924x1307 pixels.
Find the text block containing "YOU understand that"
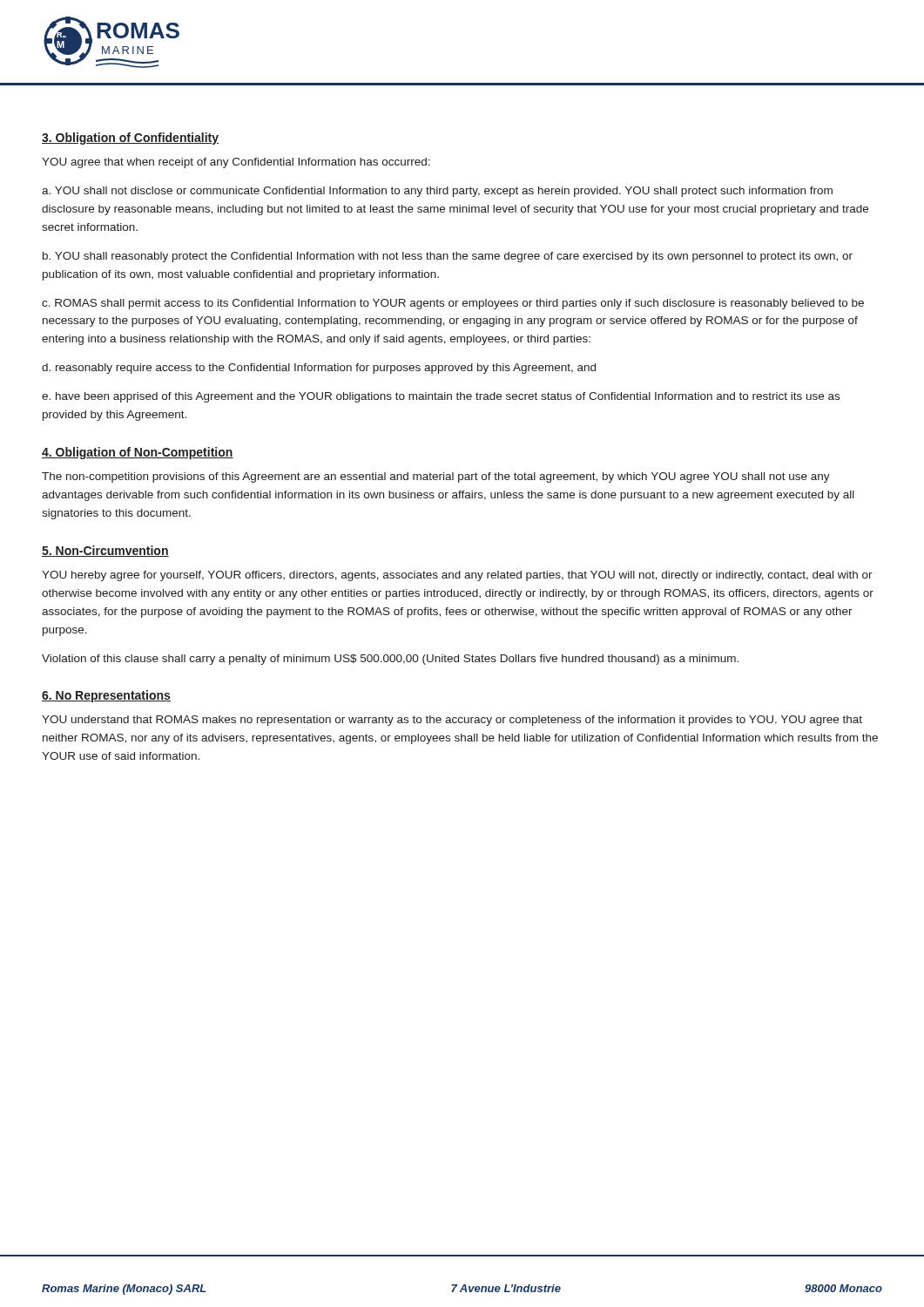point(460,738)
